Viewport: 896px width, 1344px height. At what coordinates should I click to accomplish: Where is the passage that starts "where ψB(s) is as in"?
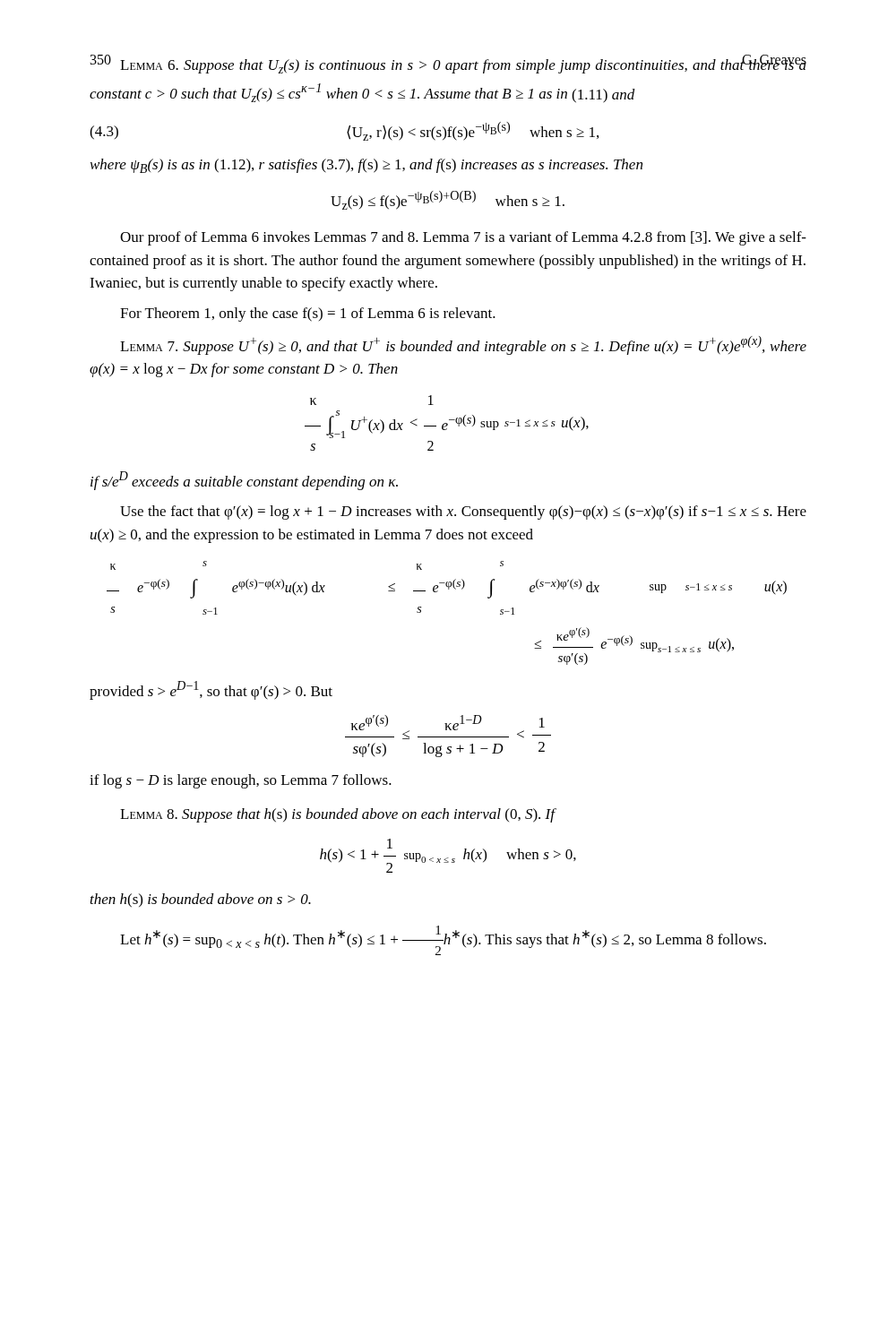(448, 166)
